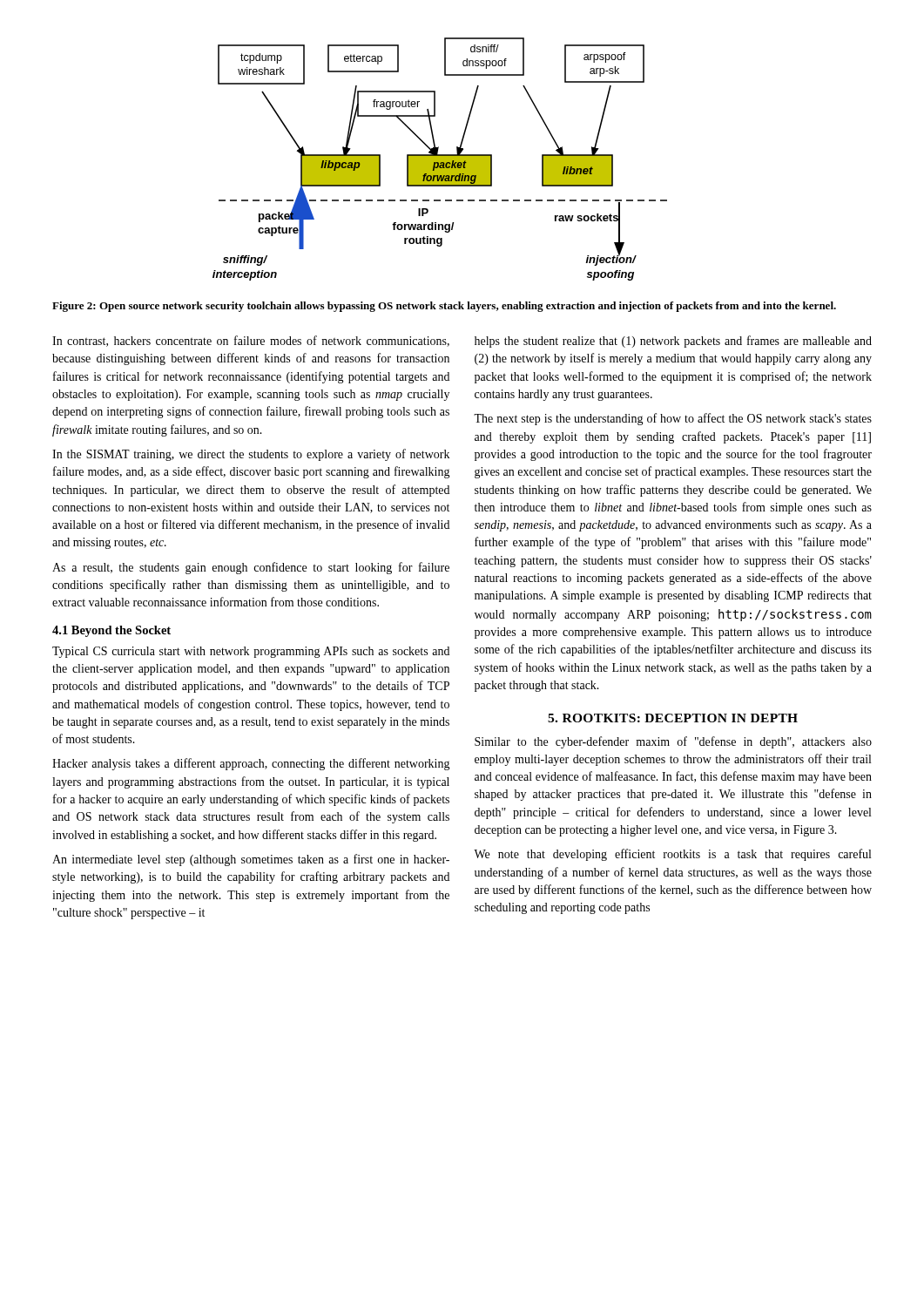Screen dimensions: 1307x924
Task: Find the schematic
Action: point(462,159)
